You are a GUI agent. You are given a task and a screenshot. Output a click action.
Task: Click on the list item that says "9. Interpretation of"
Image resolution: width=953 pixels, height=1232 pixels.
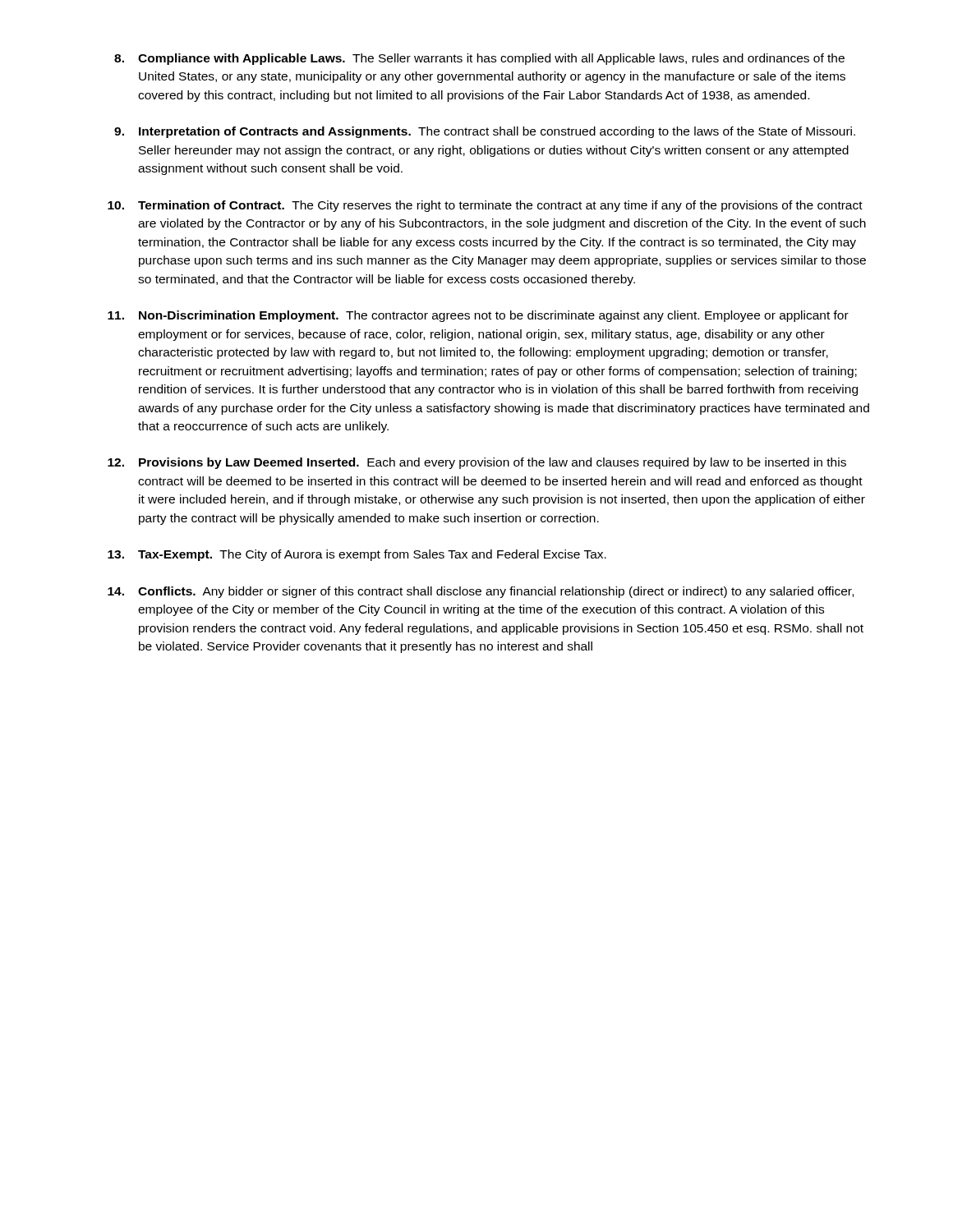[476, 150]
